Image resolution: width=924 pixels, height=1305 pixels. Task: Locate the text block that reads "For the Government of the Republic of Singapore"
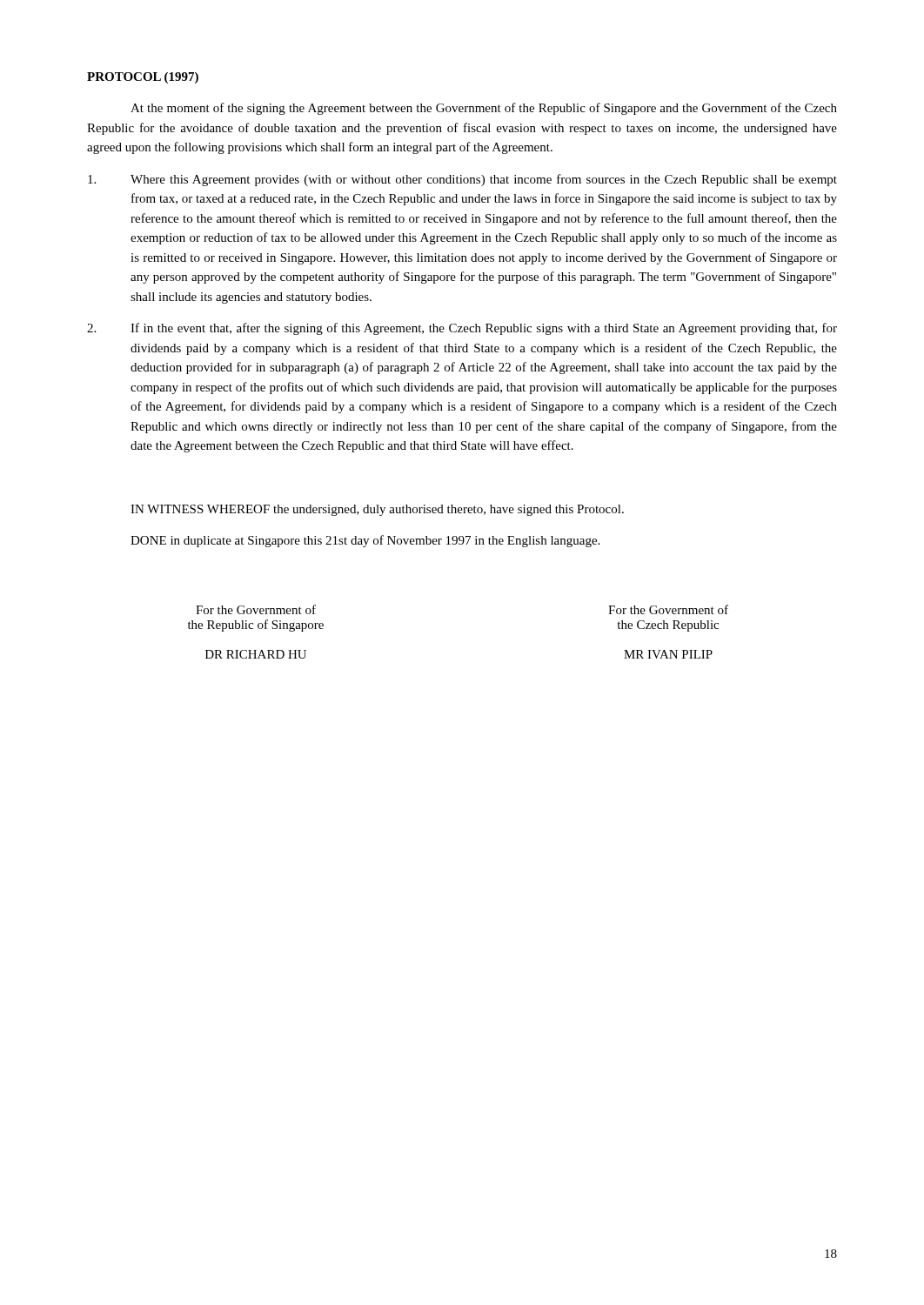coord(256,632)
